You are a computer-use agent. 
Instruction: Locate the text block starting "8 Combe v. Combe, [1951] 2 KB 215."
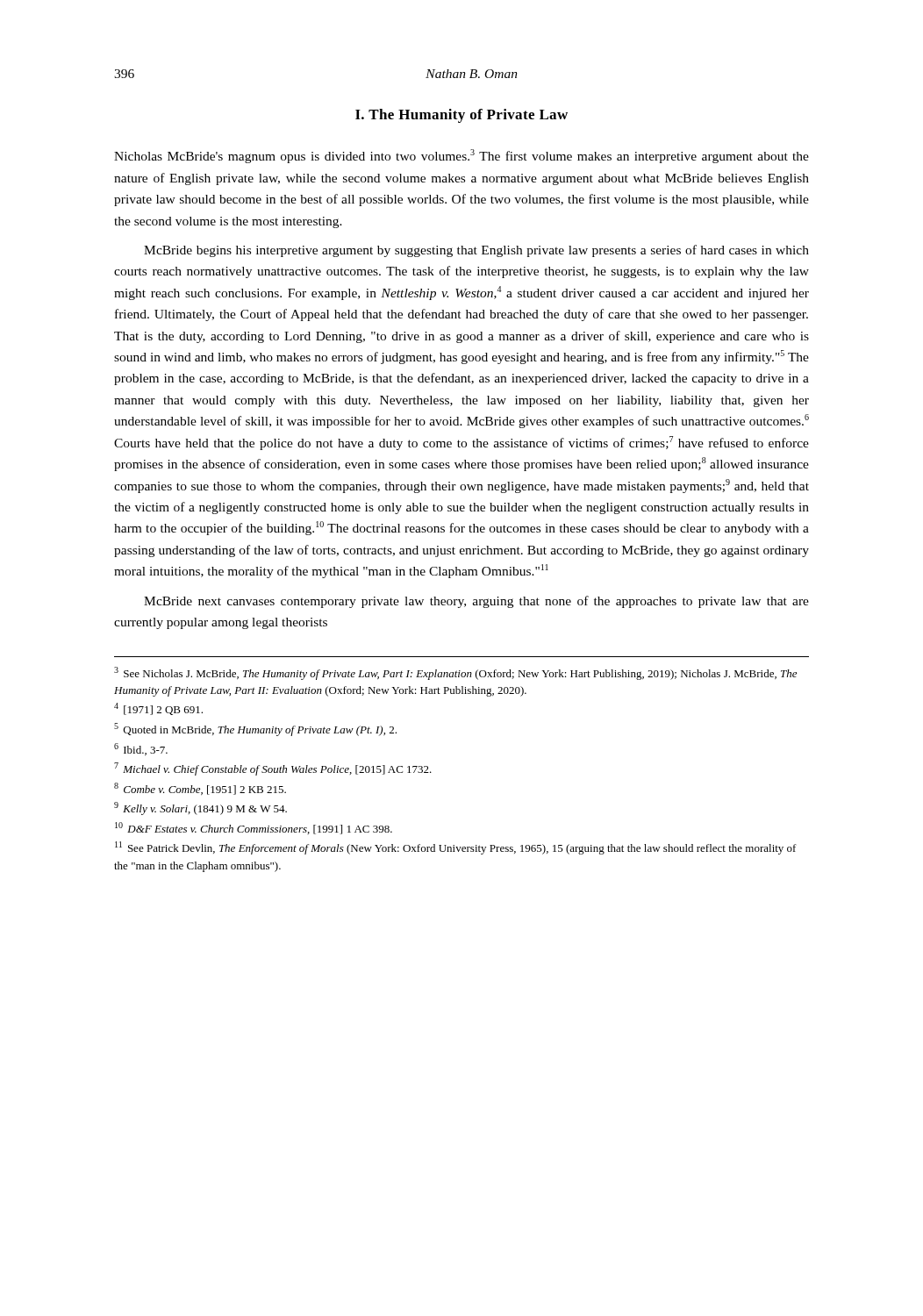point(200,788)
